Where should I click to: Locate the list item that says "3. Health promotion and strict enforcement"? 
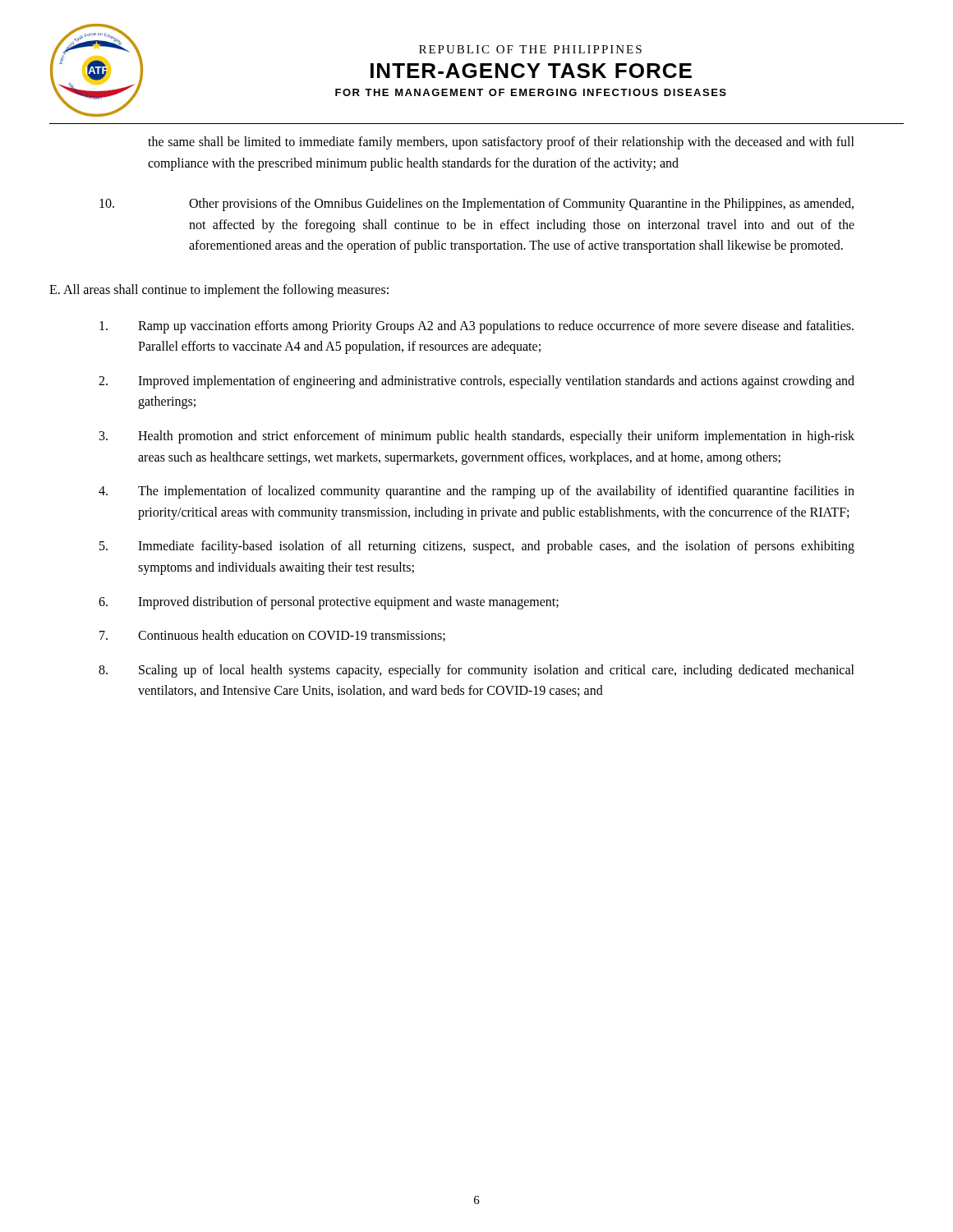click(x=476, y=446)
